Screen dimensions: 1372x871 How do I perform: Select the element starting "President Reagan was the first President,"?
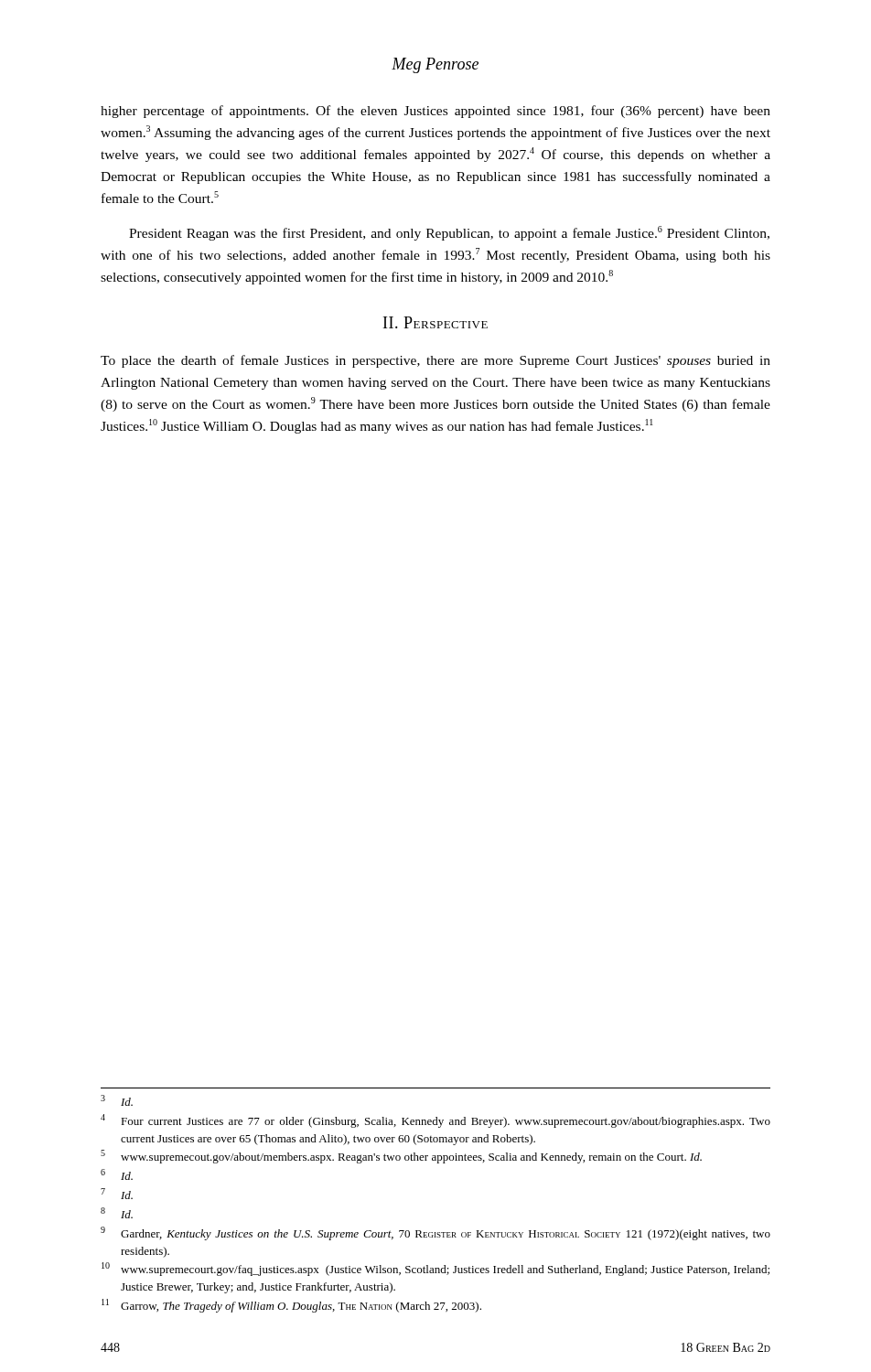coord(436,255)
